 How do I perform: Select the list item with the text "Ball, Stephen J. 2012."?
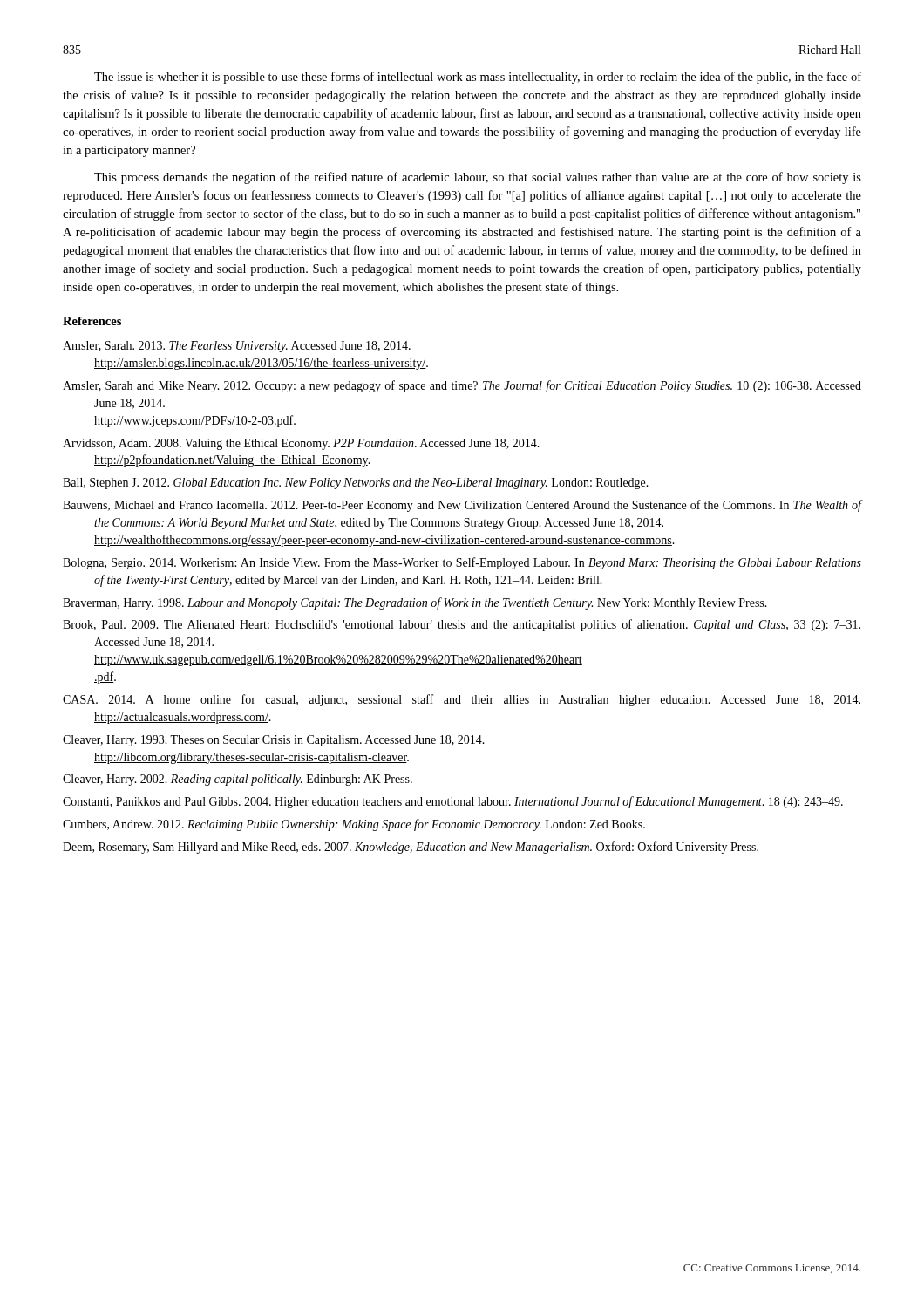coord(356,483)
